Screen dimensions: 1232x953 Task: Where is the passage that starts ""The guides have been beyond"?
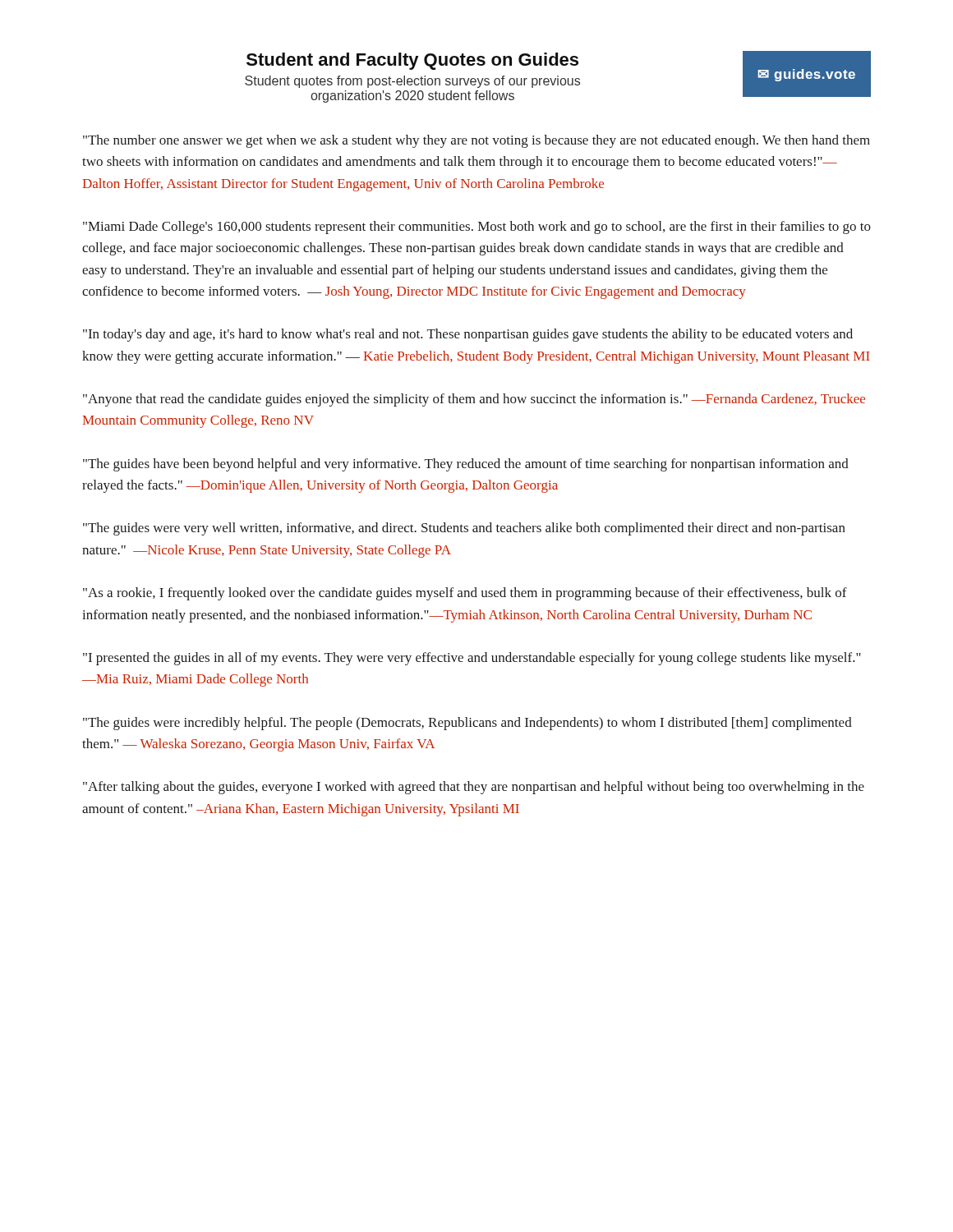(465, 474)
